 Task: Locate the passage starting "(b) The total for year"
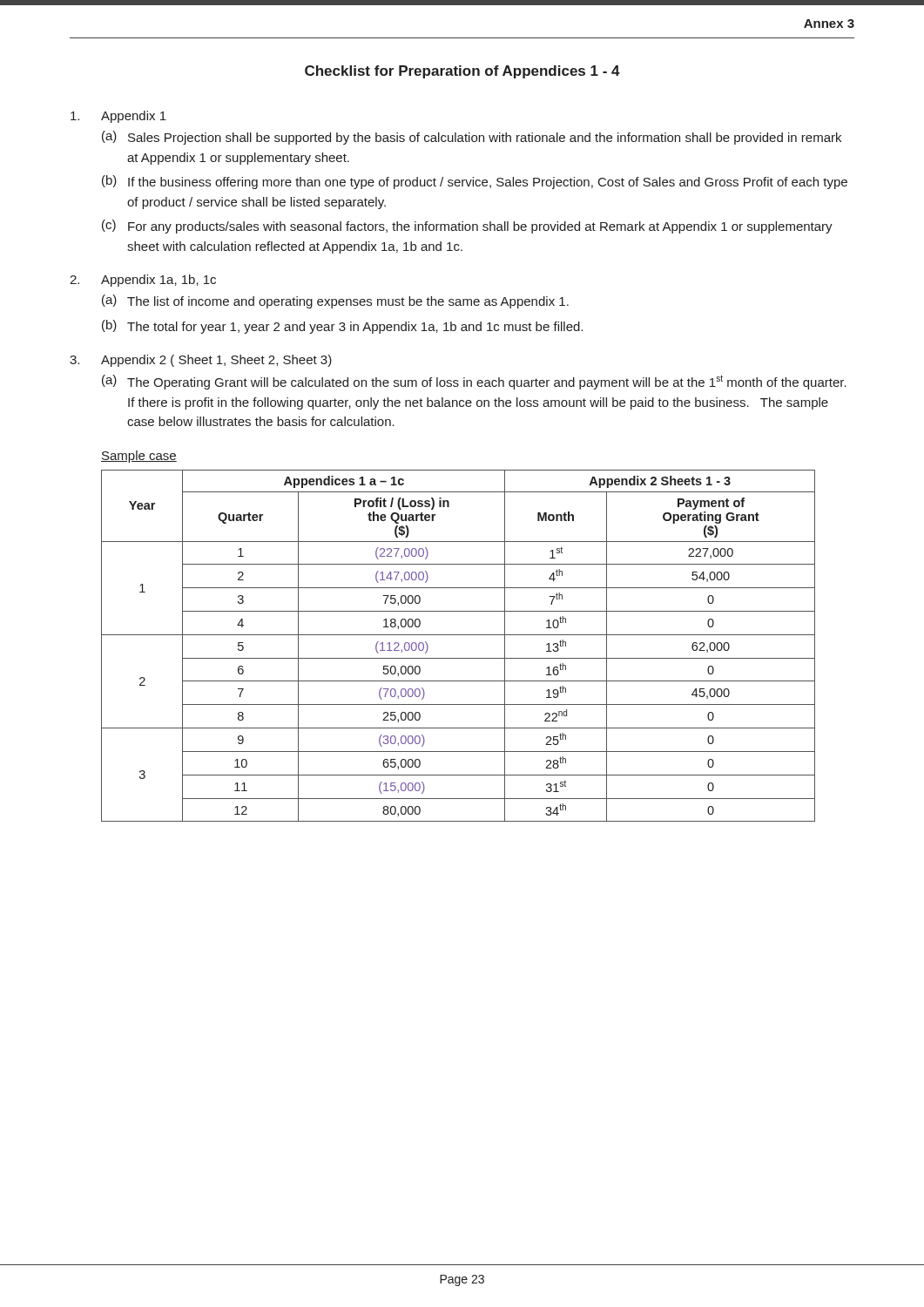pyautogui.click(x=478, y=326)
